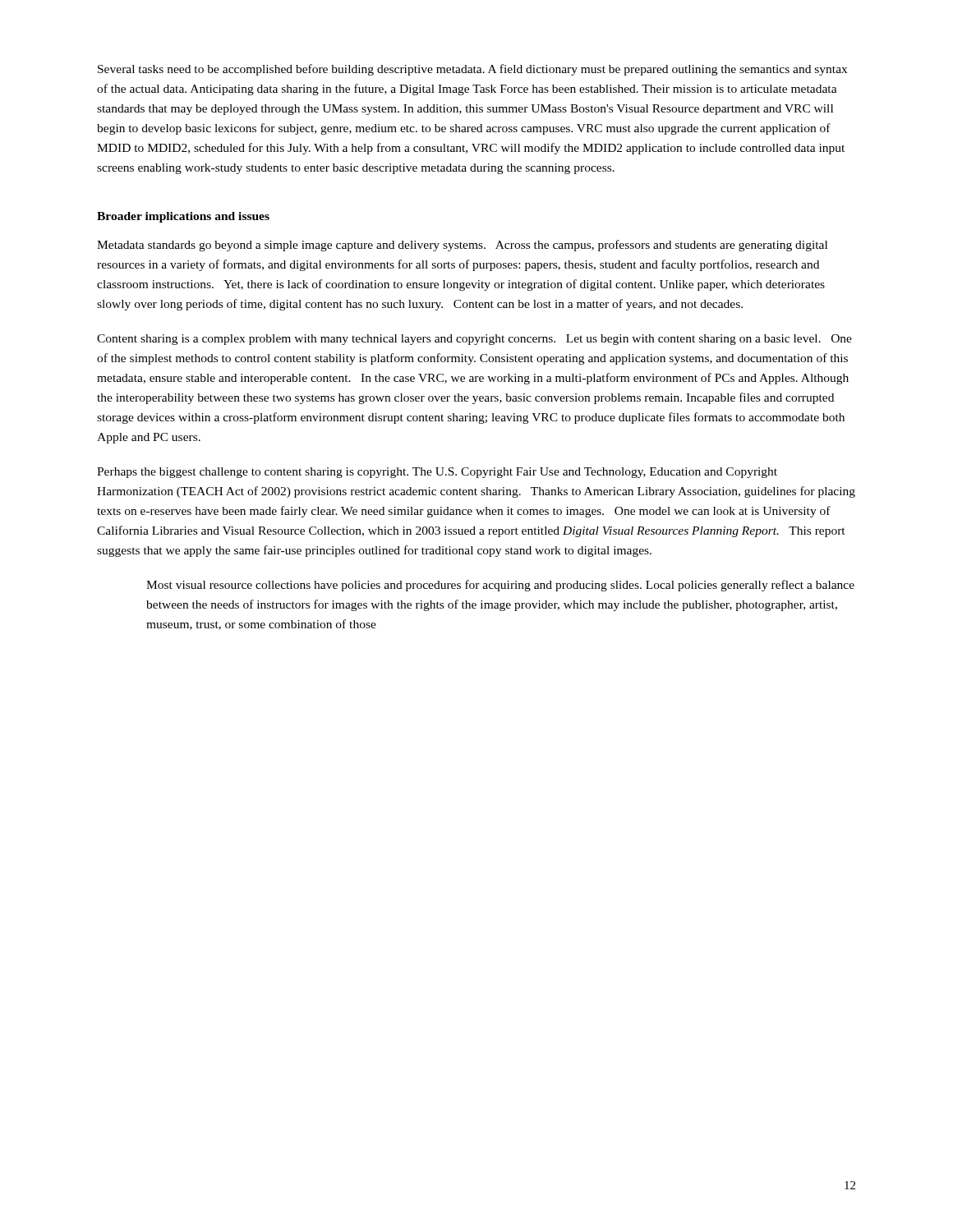Screen dimensions: 1232x953
Task: Point to "Broader implications and issues"
Action: 183,216
